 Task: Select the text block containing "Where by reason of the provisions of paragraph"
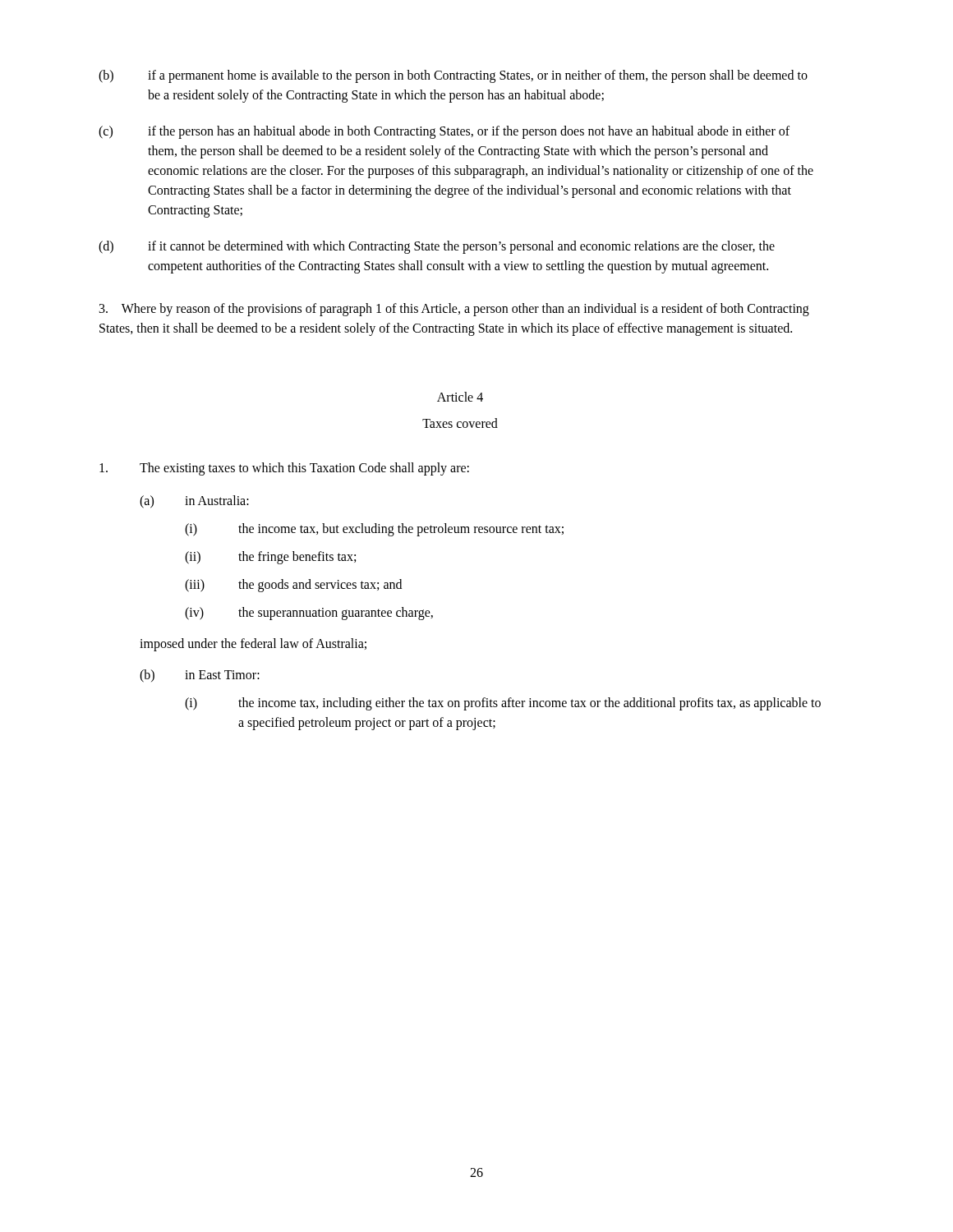[454, 318]
